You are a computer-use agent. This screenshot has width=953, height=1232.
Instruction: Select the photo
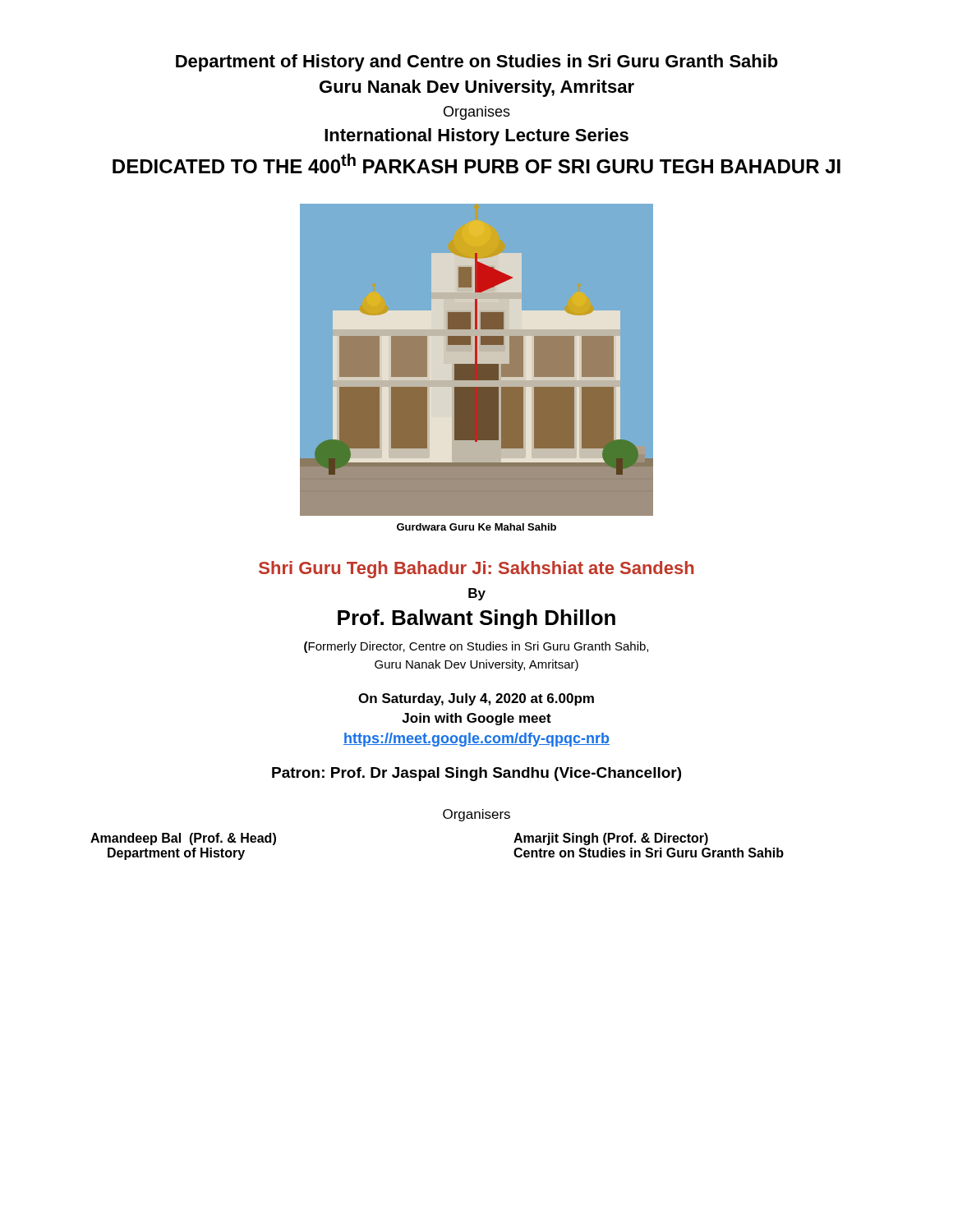point(476,360)
